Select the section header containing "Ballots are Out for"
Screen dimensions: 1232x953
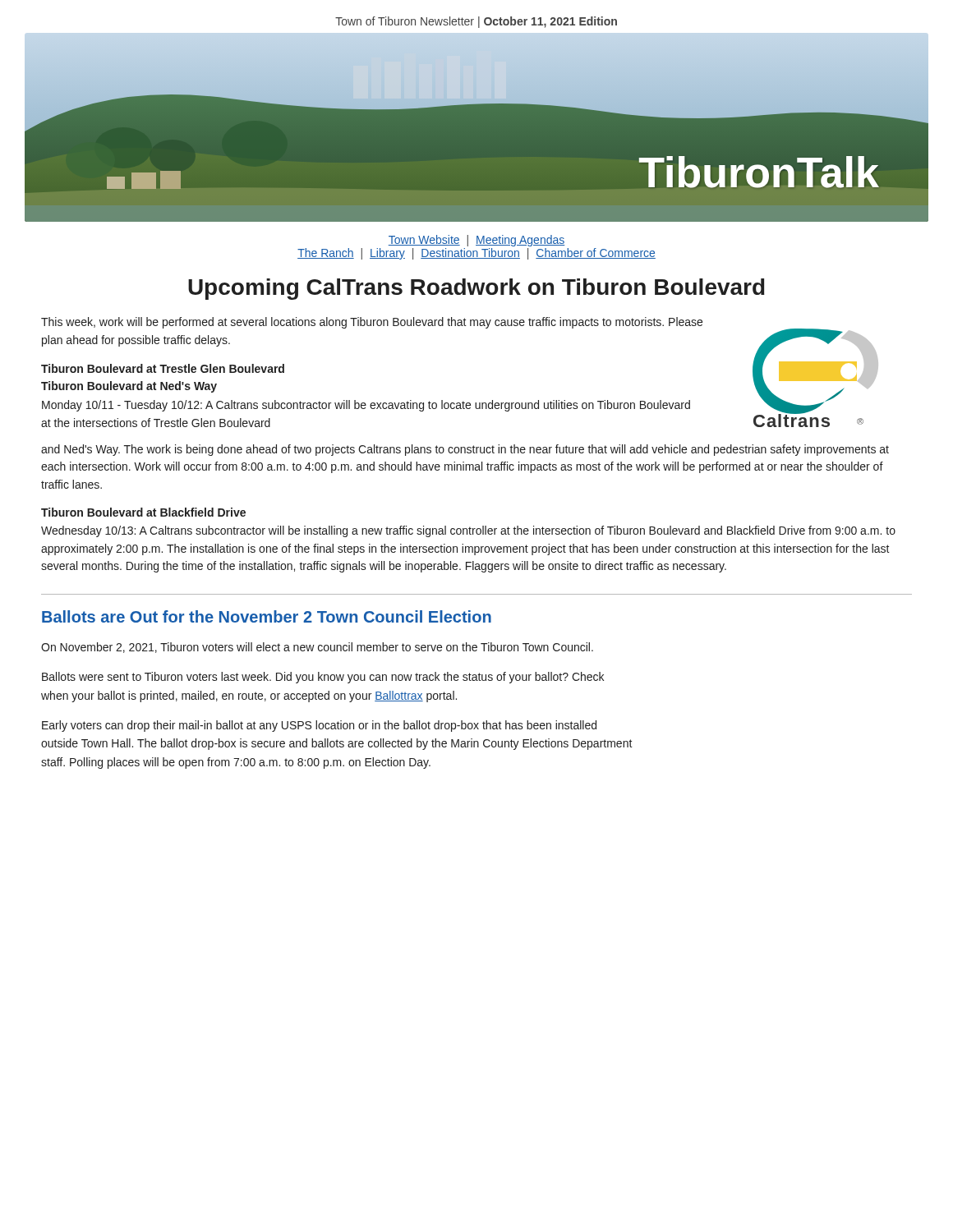266,617
